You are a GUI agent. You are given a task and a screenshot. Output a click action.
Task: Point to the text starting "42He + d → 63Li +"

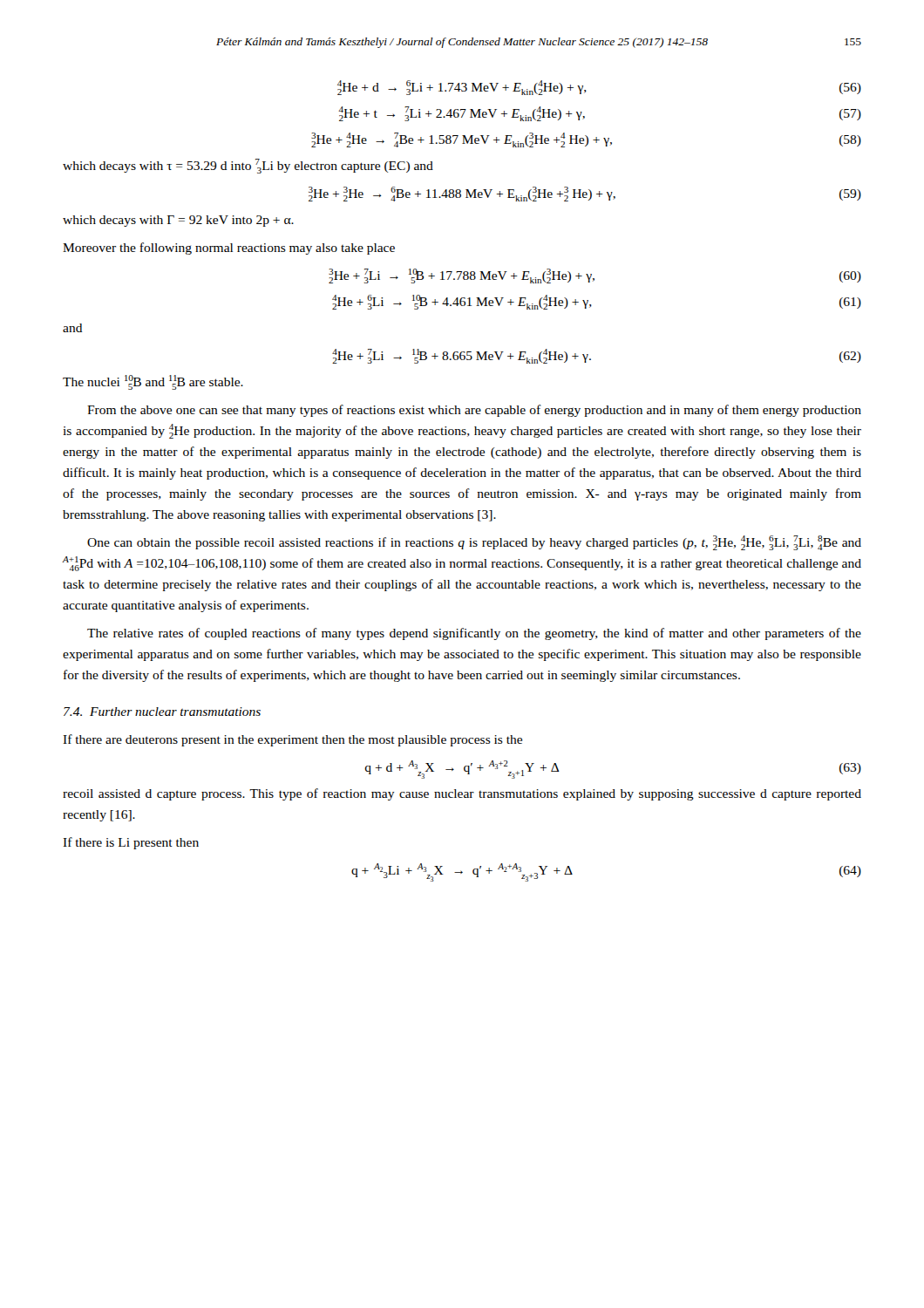click(458, 88)
